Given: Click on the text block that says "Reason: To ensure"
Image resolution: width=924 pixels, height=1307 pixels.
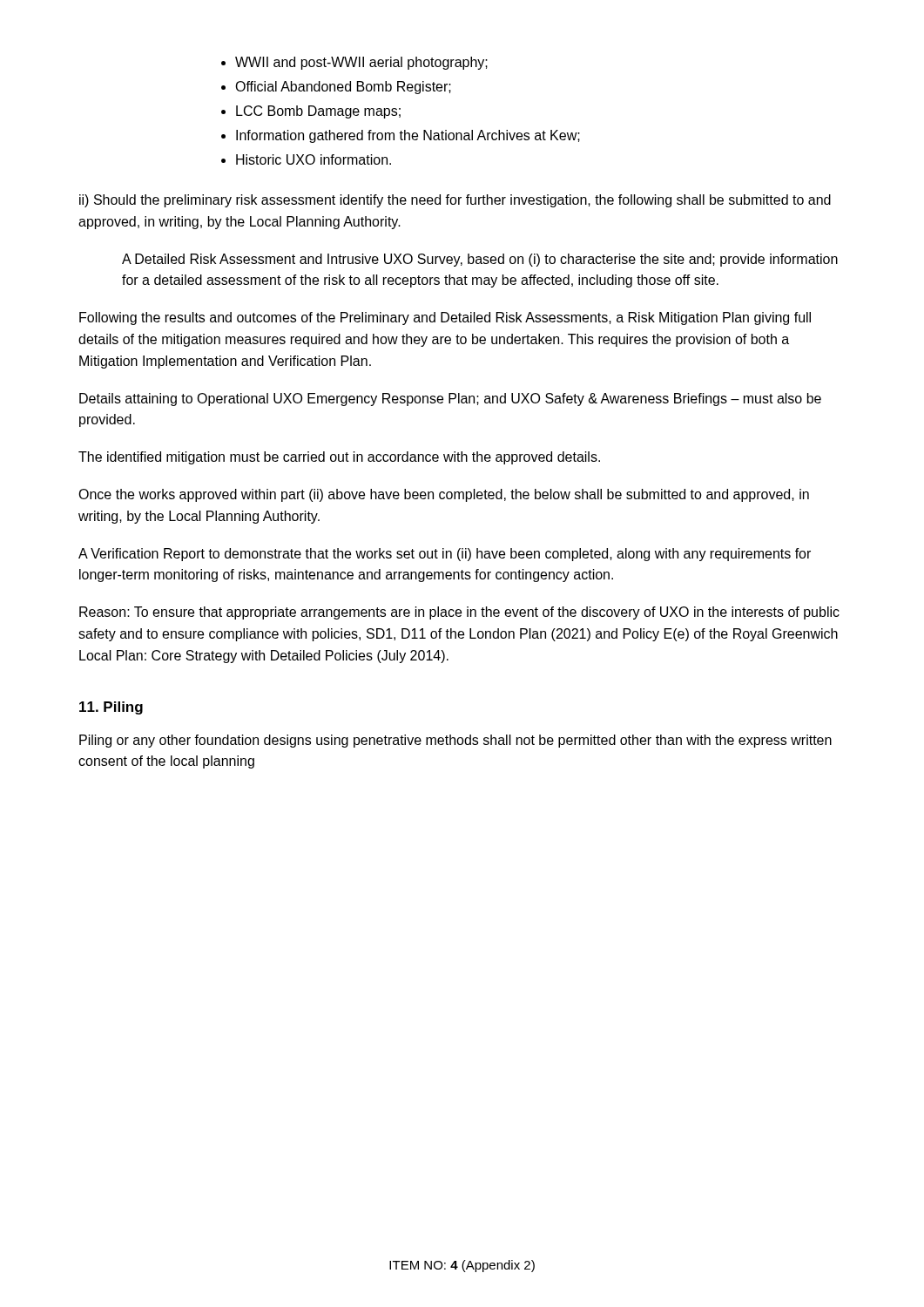Looking at the screenshot, I should [459, 634].
